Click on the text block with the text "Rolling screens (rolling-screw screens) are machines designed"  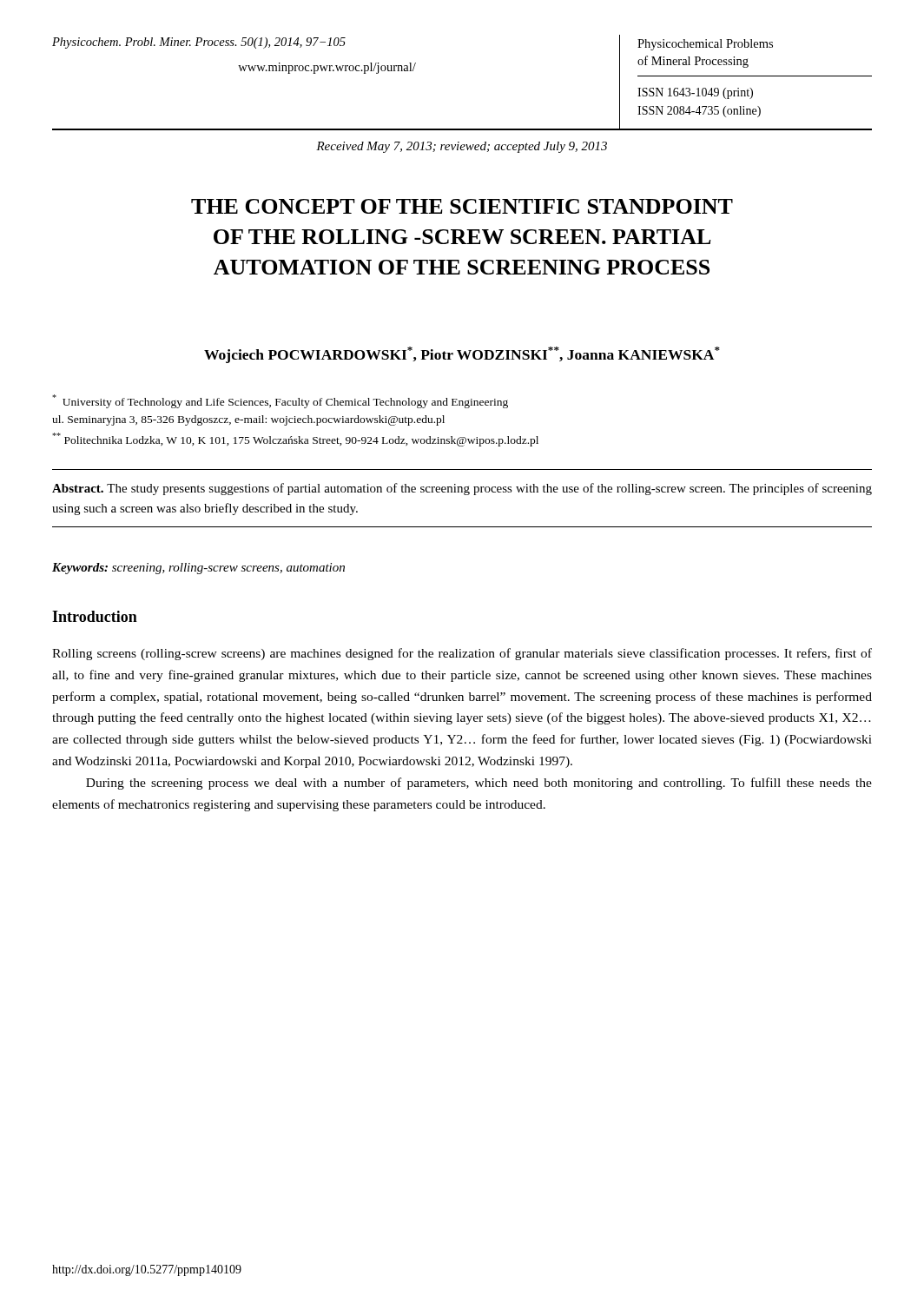click(462, 729)
